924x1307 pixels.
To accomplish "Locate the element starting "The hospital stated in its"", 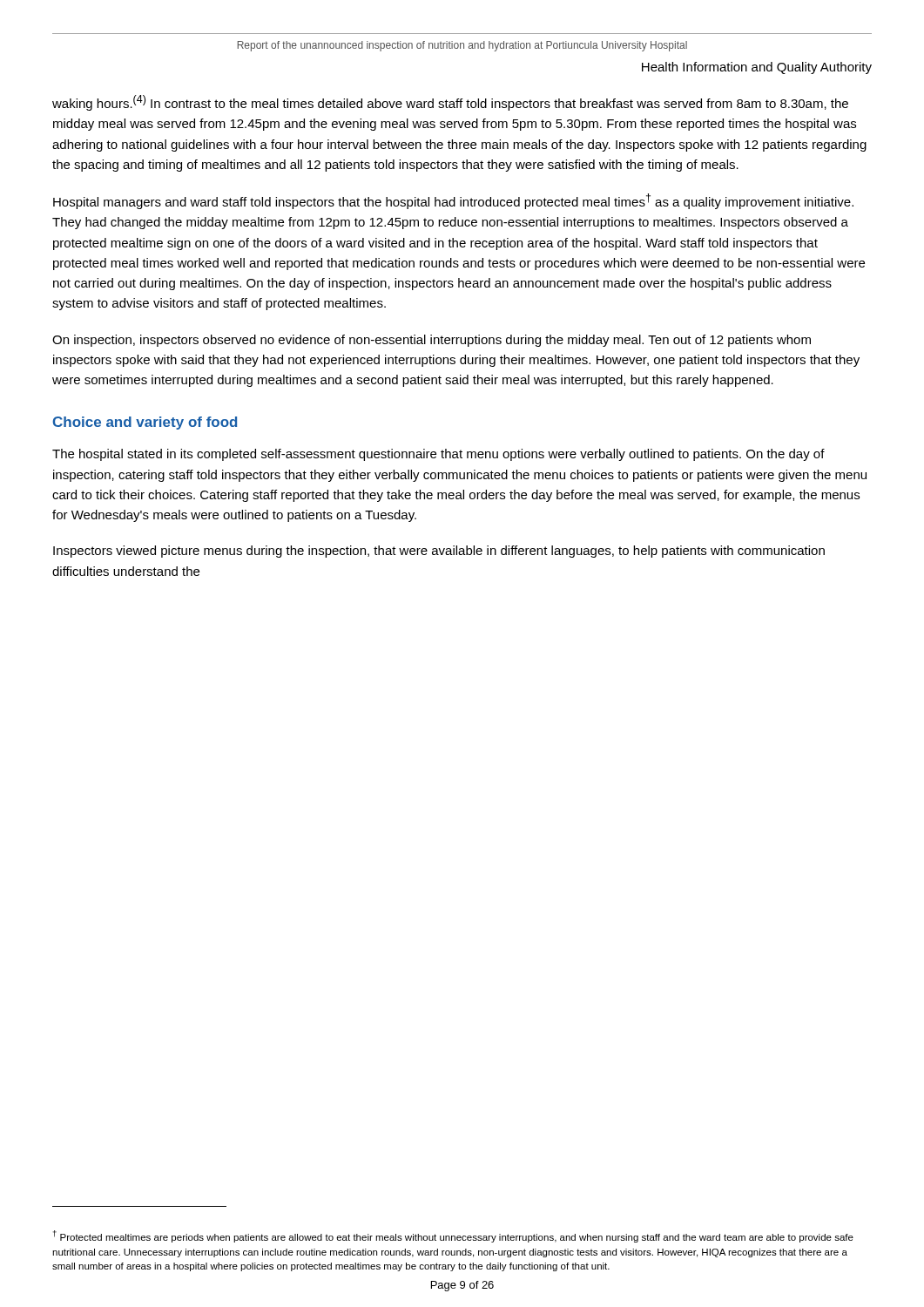I will click(460, 484).
